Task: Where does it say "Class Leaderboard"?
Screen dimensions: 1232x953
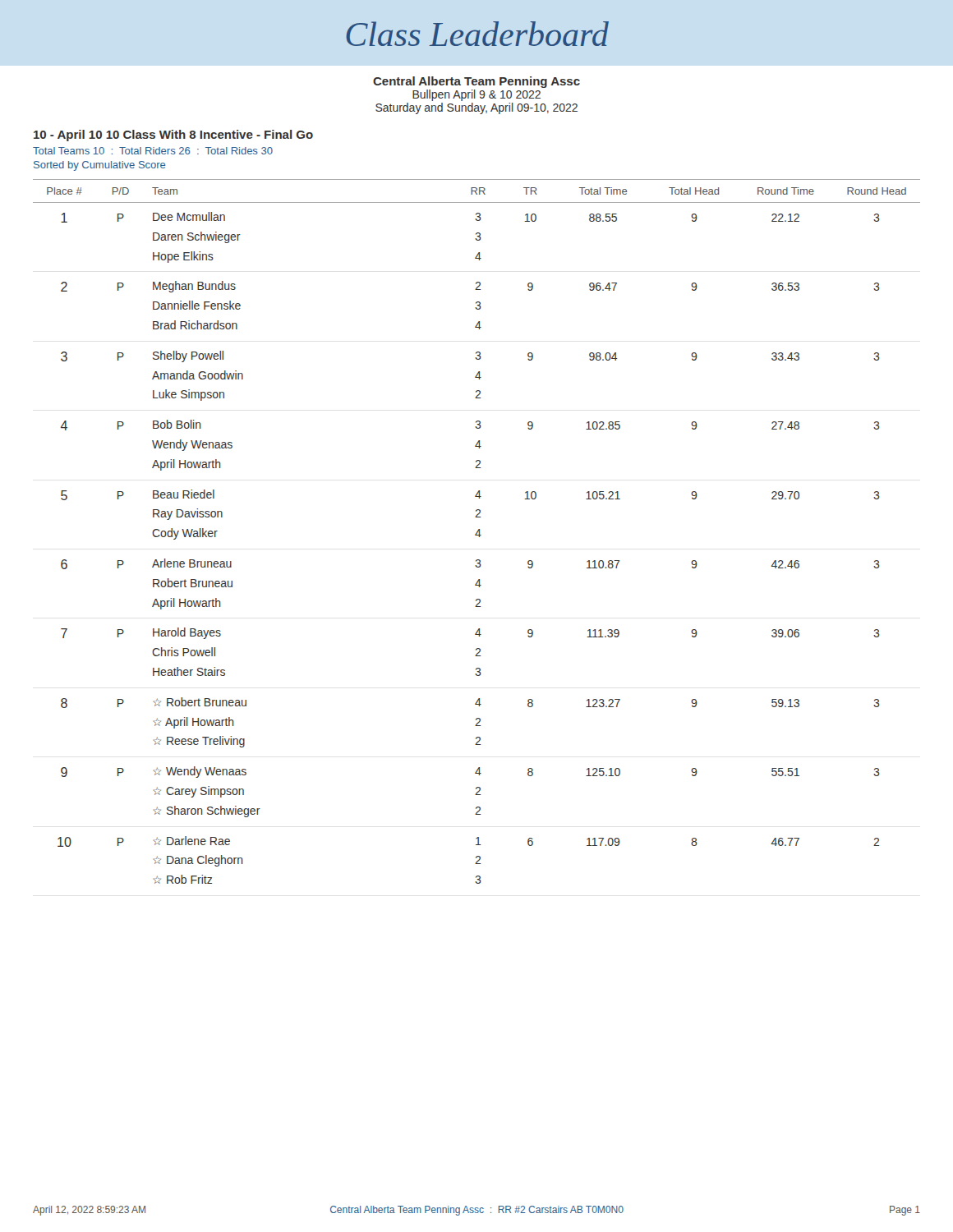Action: pyautogui.click(x=476, y=34)
